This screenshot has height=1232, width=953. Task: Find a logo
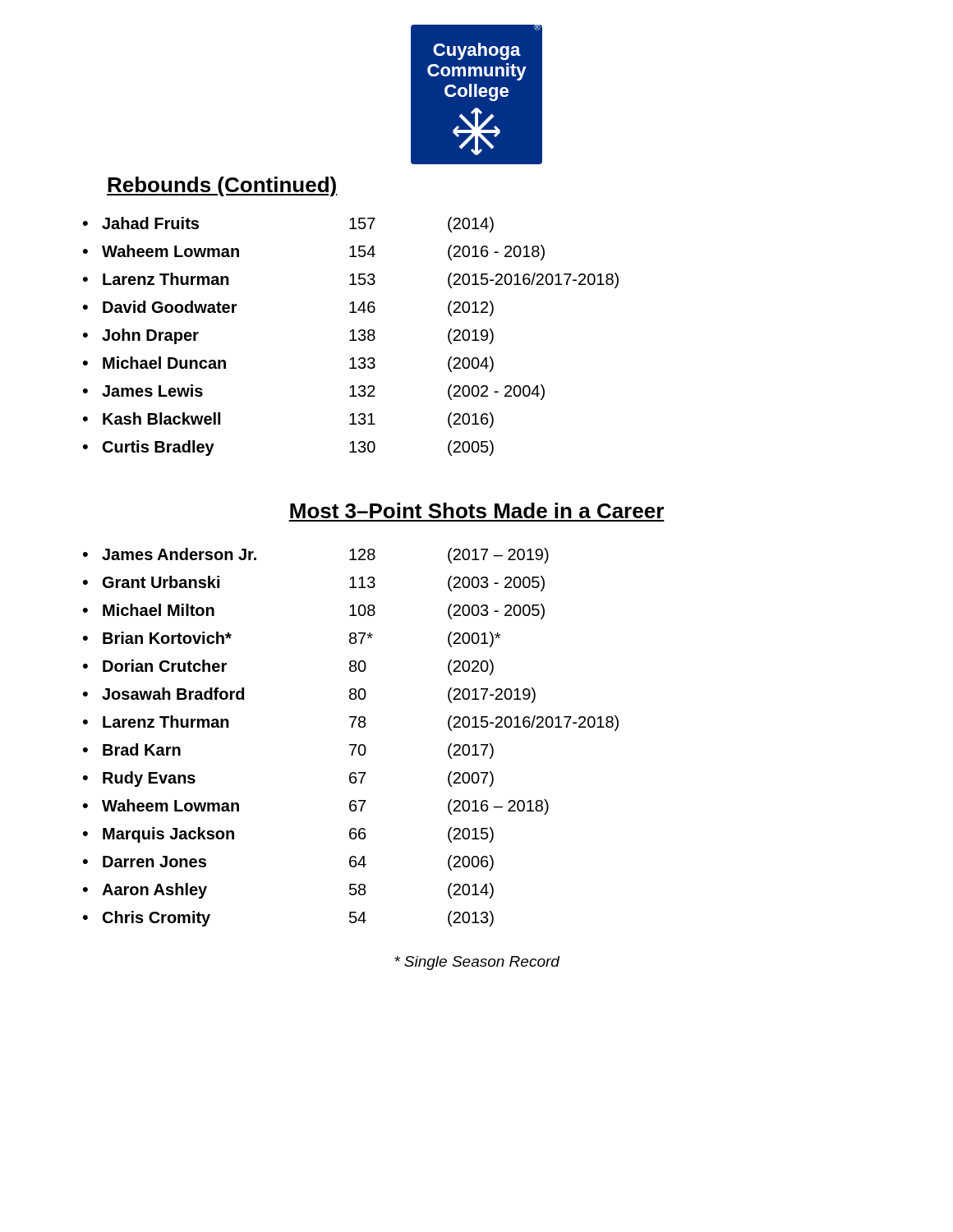coord(476,94)
